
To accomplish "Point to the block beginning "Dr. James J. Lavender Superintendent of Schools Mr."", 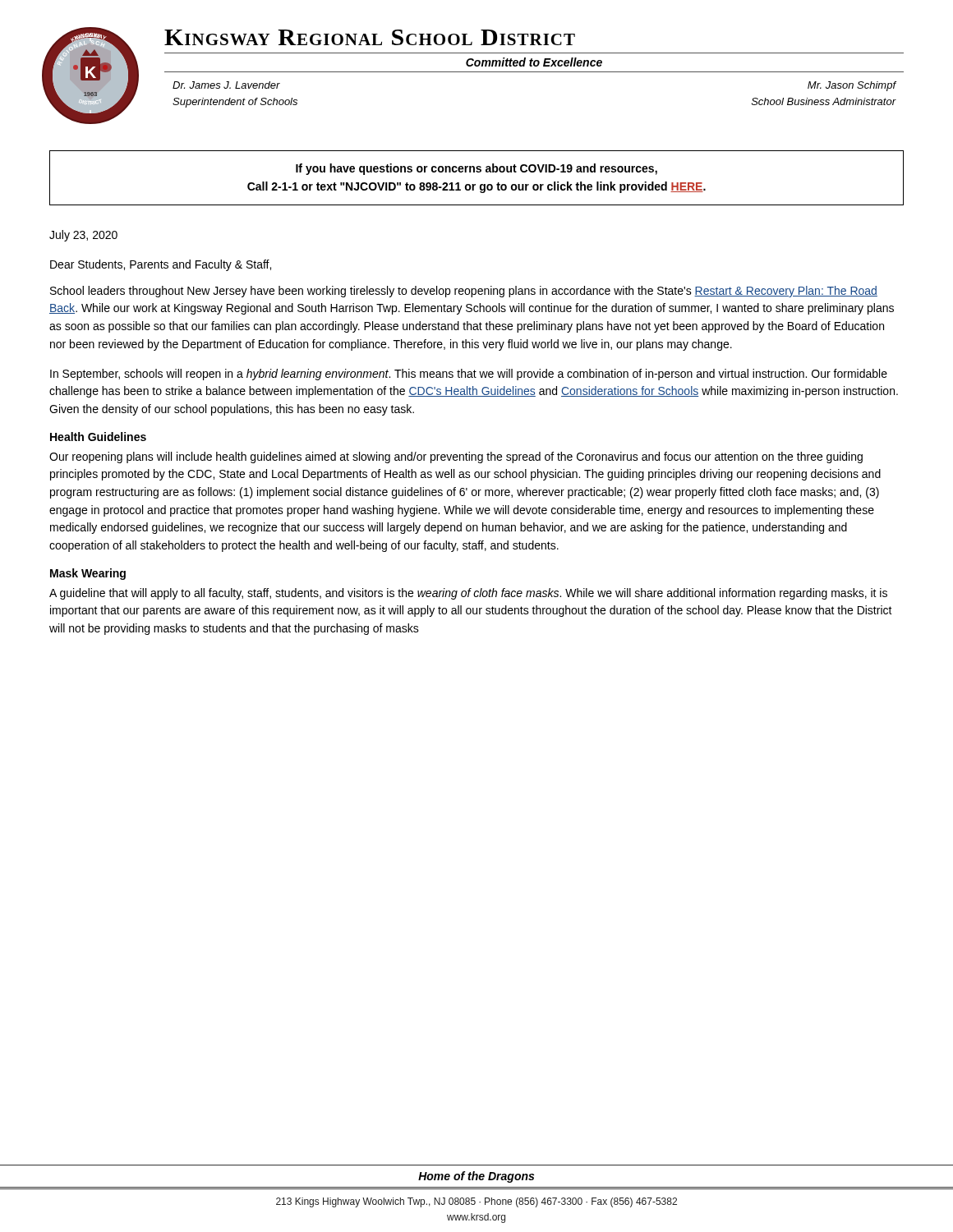I will pos(227,86).
